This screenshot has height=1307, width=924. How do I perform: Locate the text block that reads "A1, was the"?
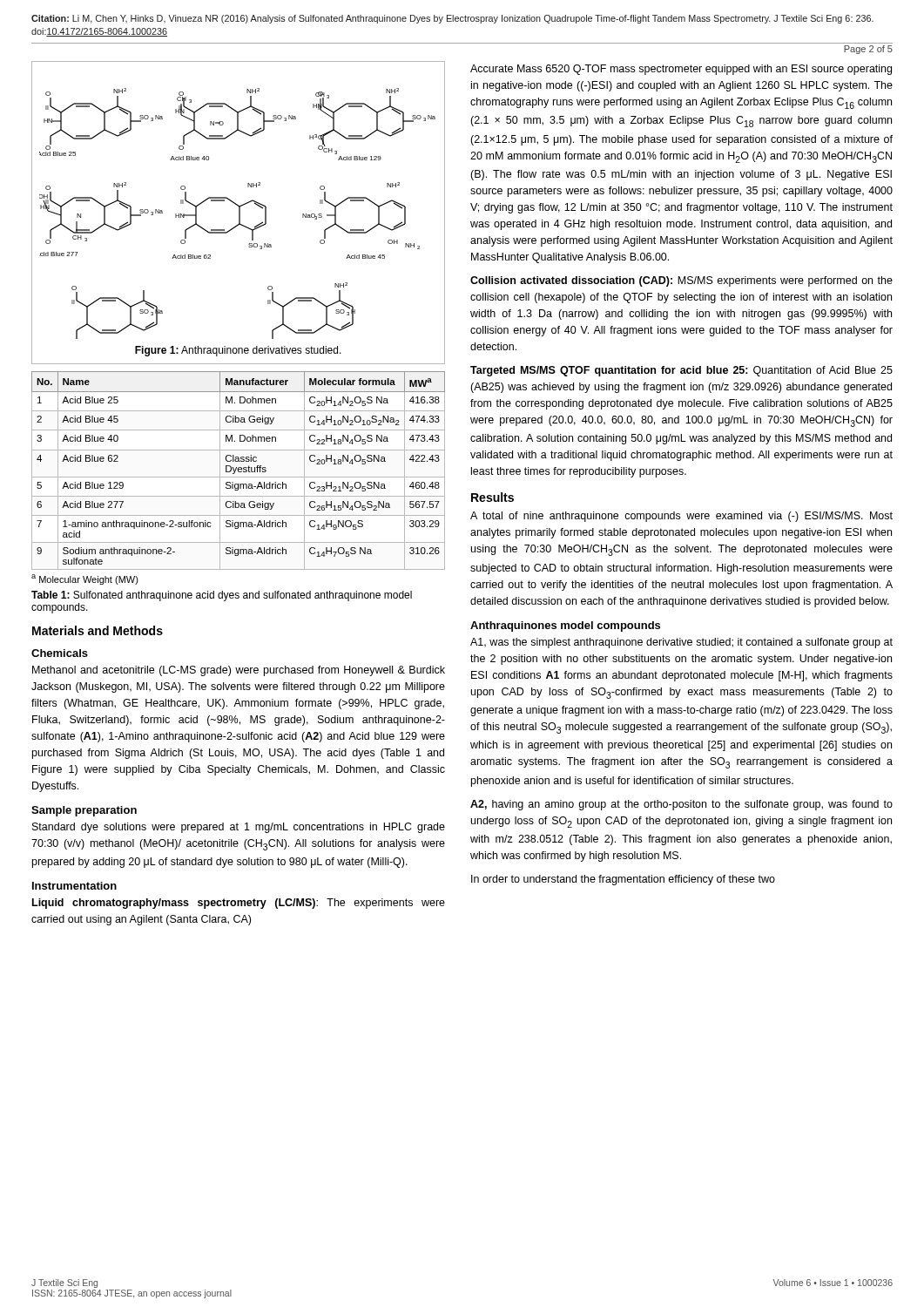pyautogui.click(x=681, y=711)
